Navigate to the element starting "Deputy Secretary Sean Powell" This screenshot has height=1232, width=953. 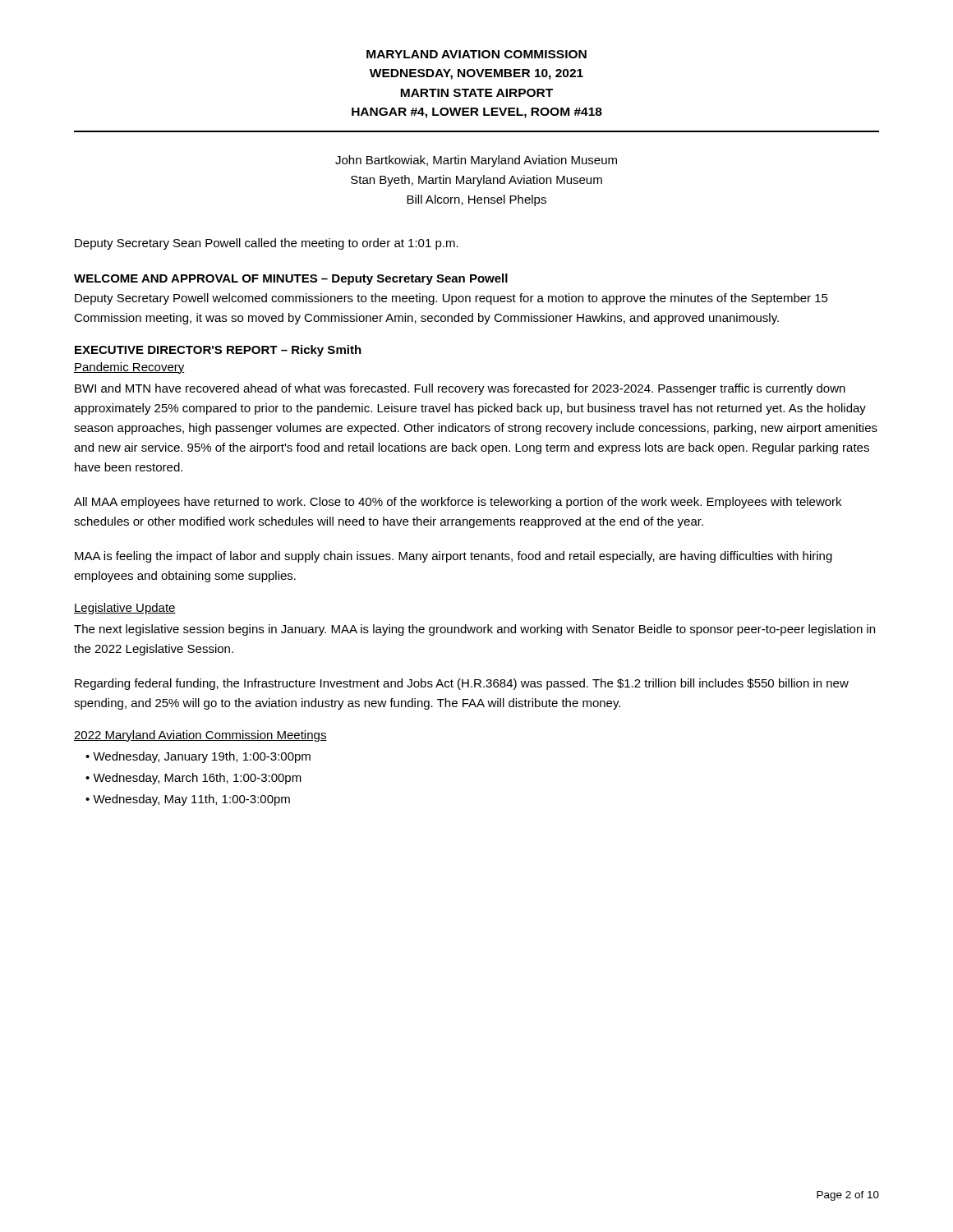click(x=266, y=243)
